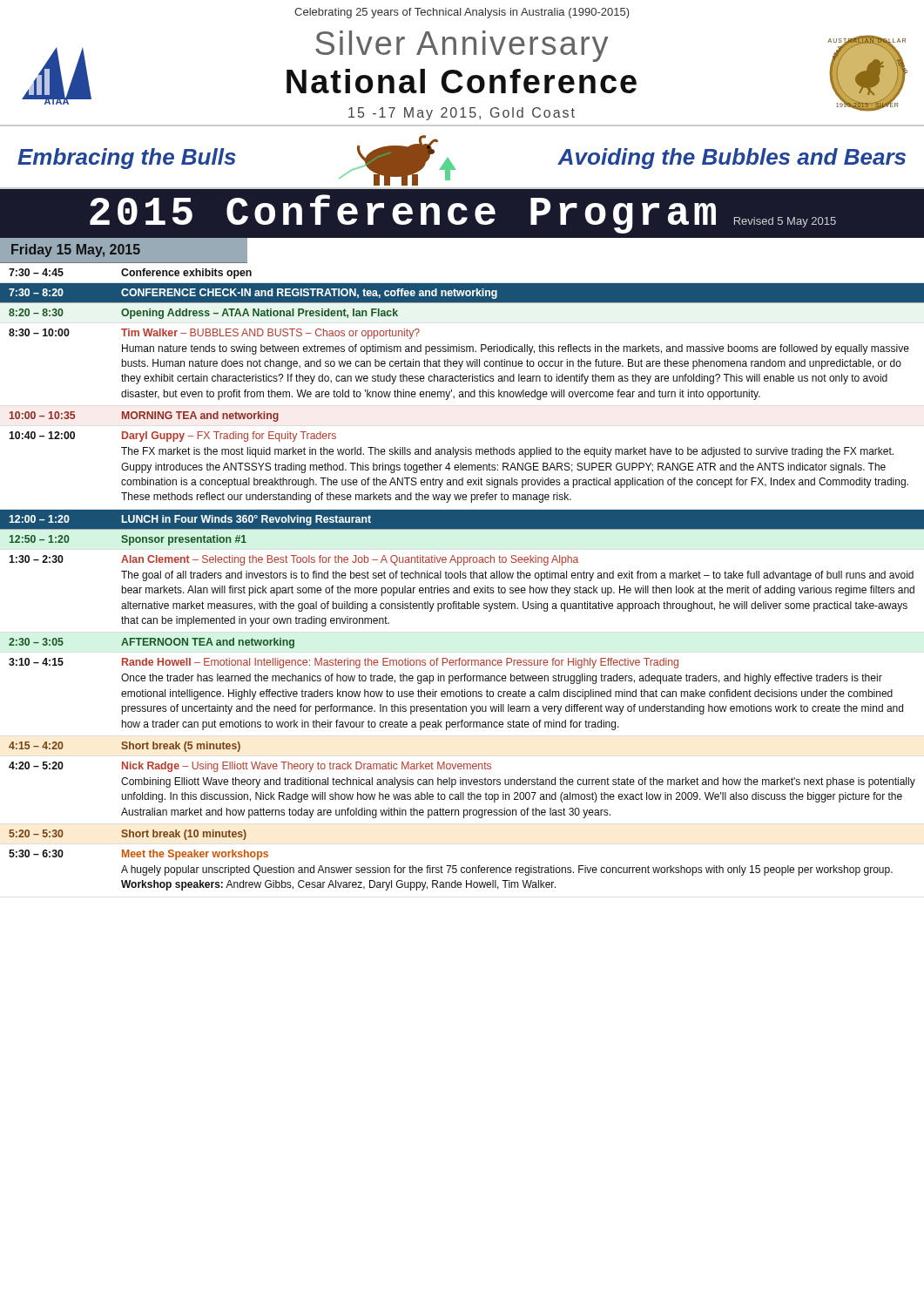Screen dimensions: 1307x924
Task: Where does it say "Embracing the Bulls"?
Action: (x=127, y=157)
